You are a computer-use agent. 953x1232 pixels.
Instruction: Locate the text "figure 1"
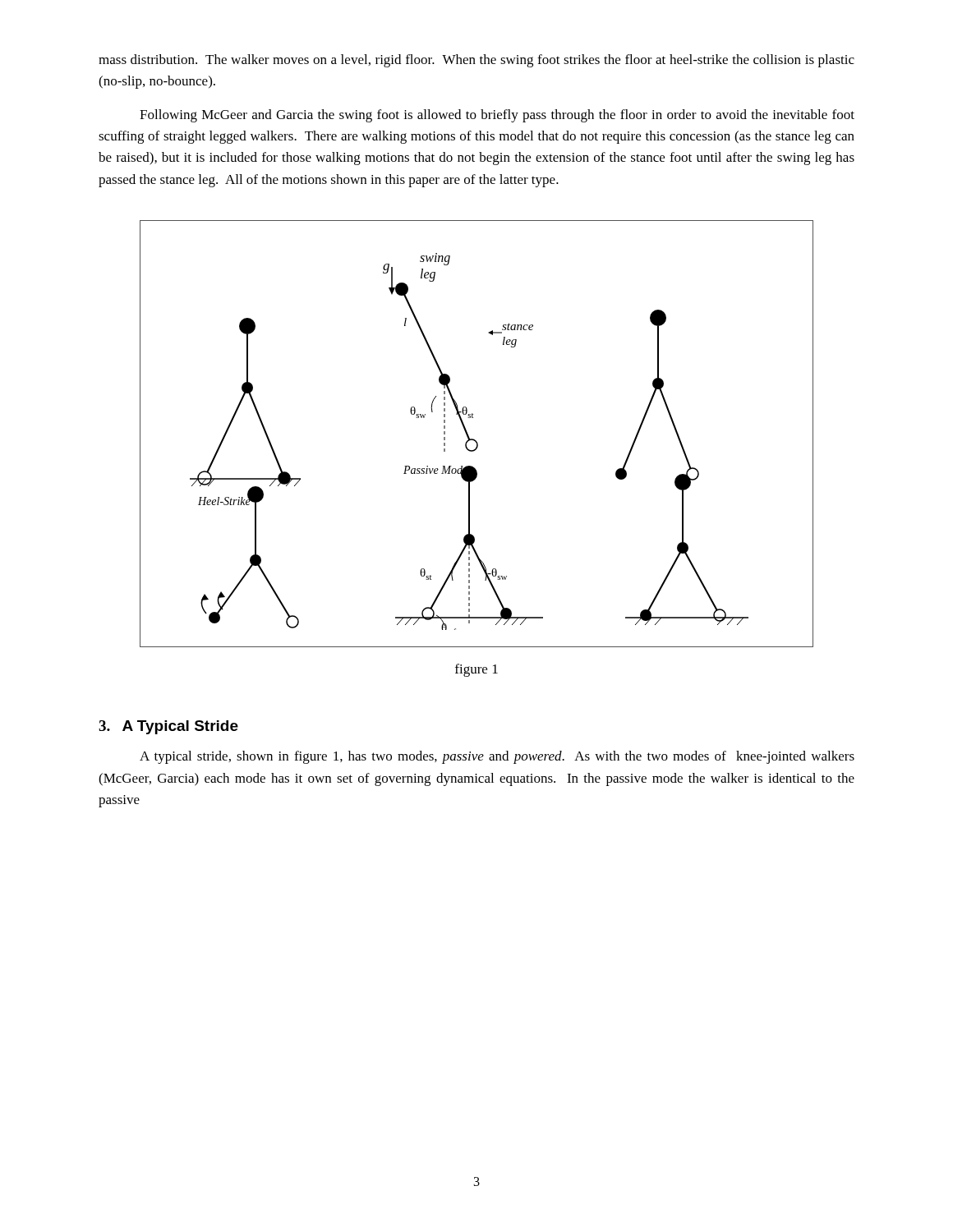point(476,669)
